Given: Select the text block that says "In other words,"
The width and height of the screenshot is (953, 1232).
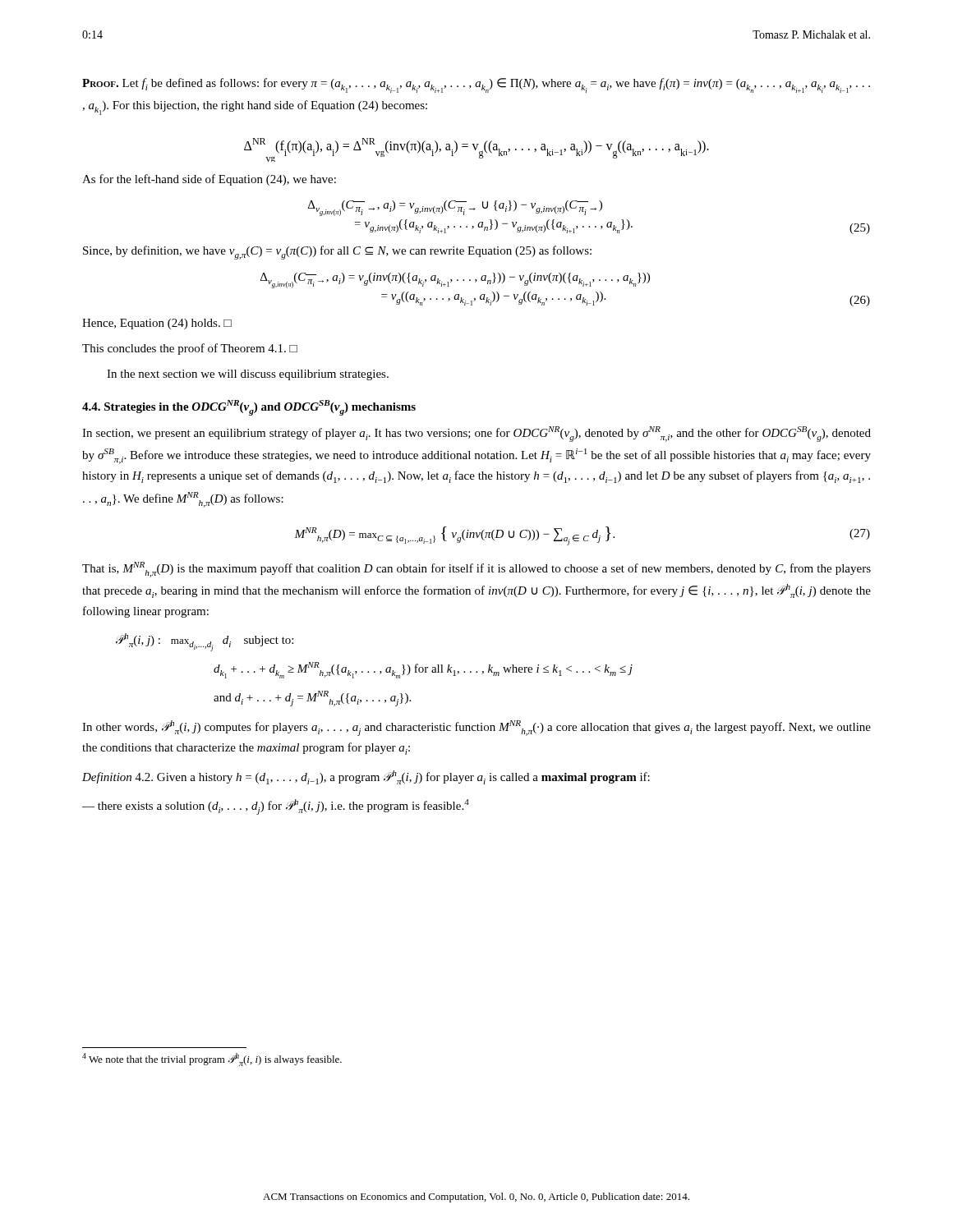Looking at the screenshot, I should click(476, 737).
